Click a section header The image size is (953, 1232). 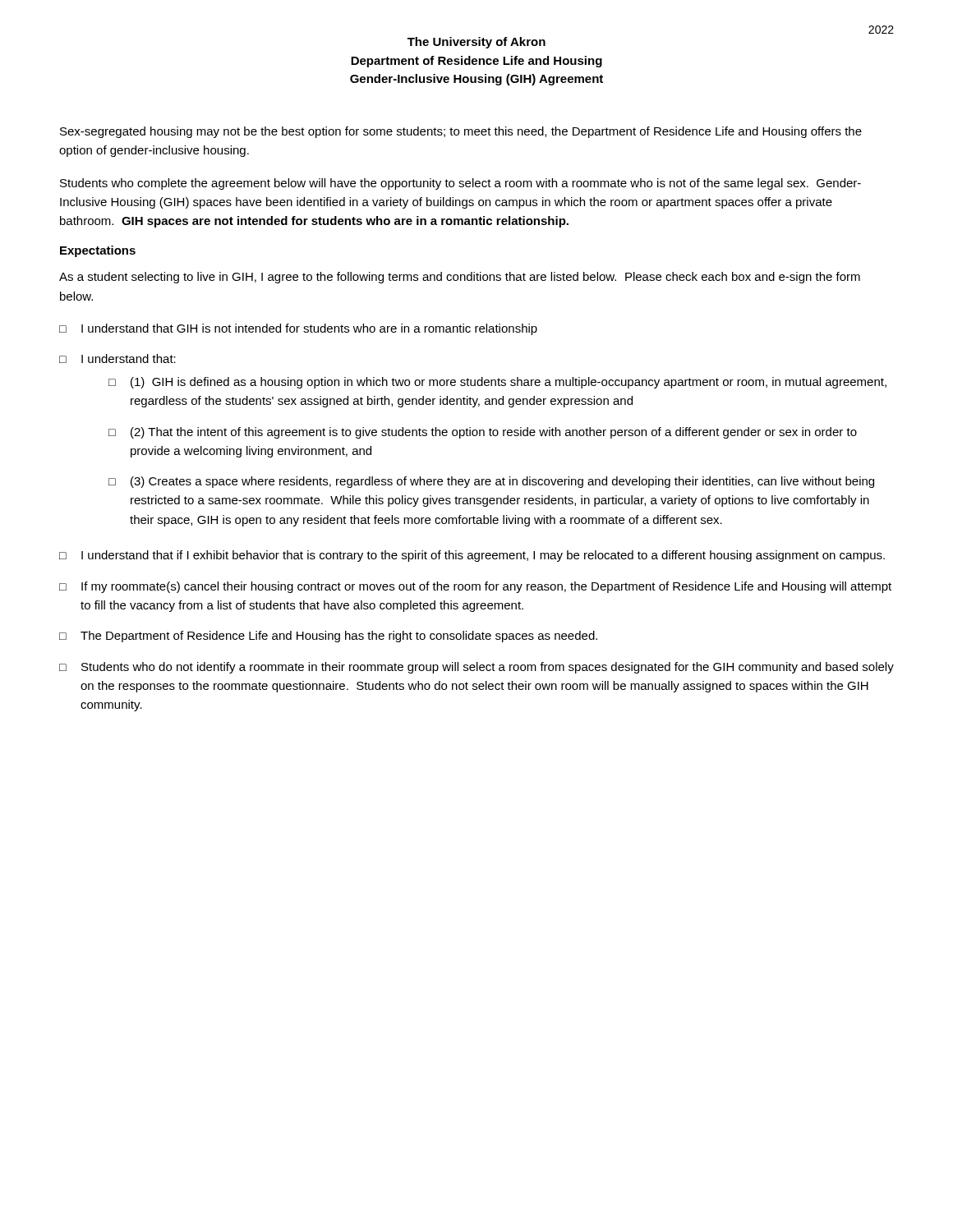click(x=98, y=250)
